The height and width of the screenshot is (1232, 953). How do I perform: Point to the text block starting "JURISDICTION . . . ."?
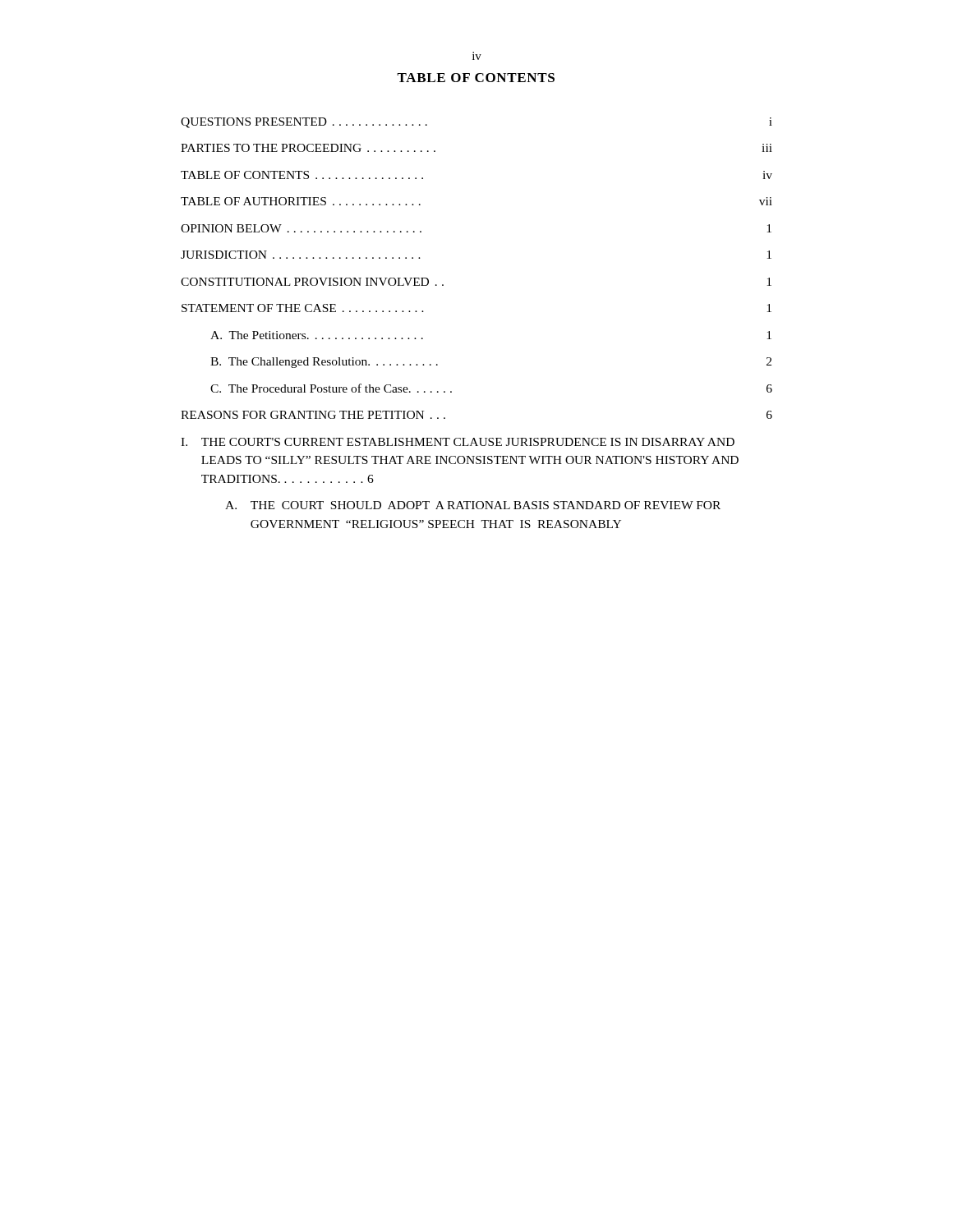tap(226, 254)
